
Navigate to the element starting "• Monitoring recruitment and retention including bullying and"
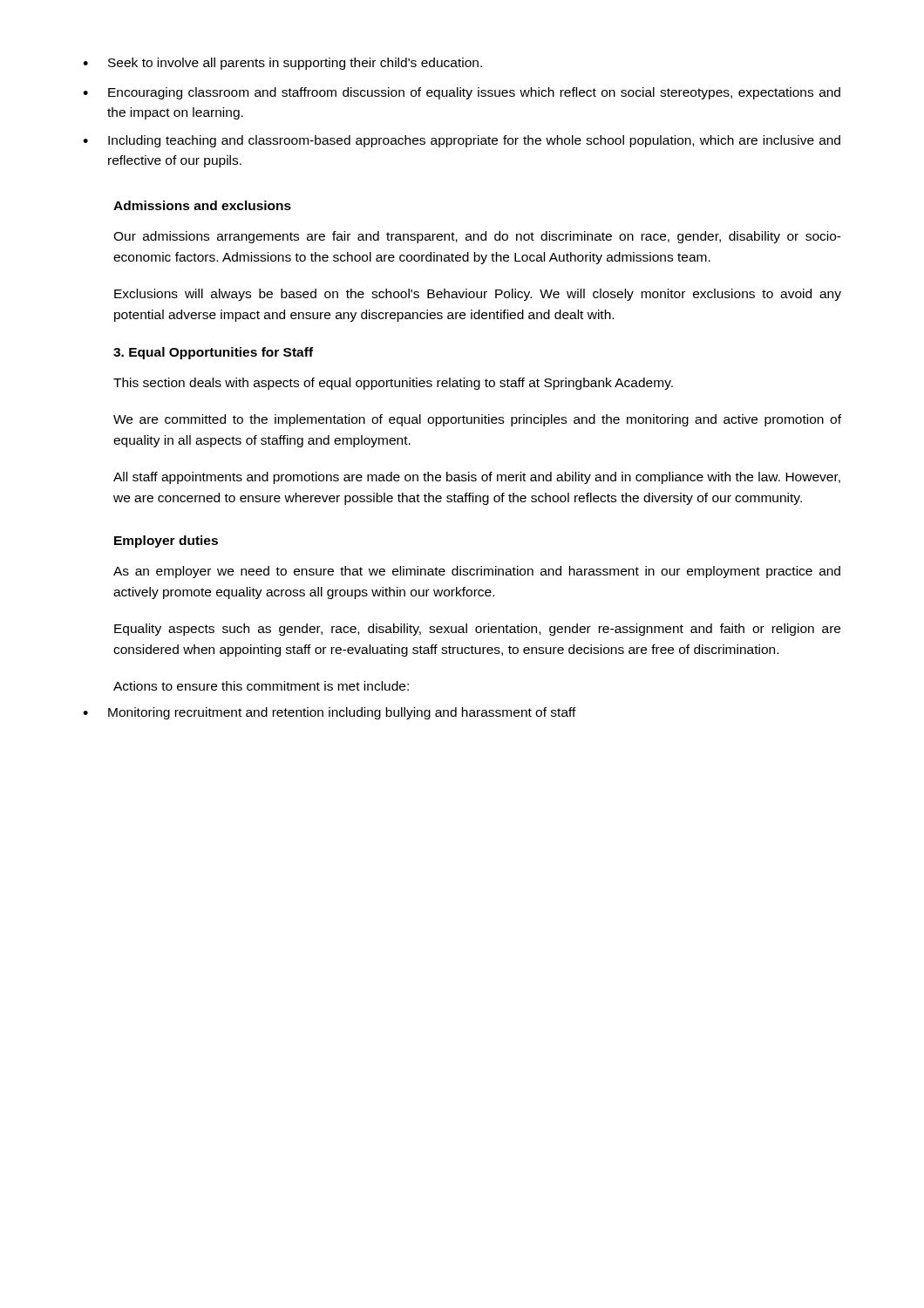click(x=462, y=714)
